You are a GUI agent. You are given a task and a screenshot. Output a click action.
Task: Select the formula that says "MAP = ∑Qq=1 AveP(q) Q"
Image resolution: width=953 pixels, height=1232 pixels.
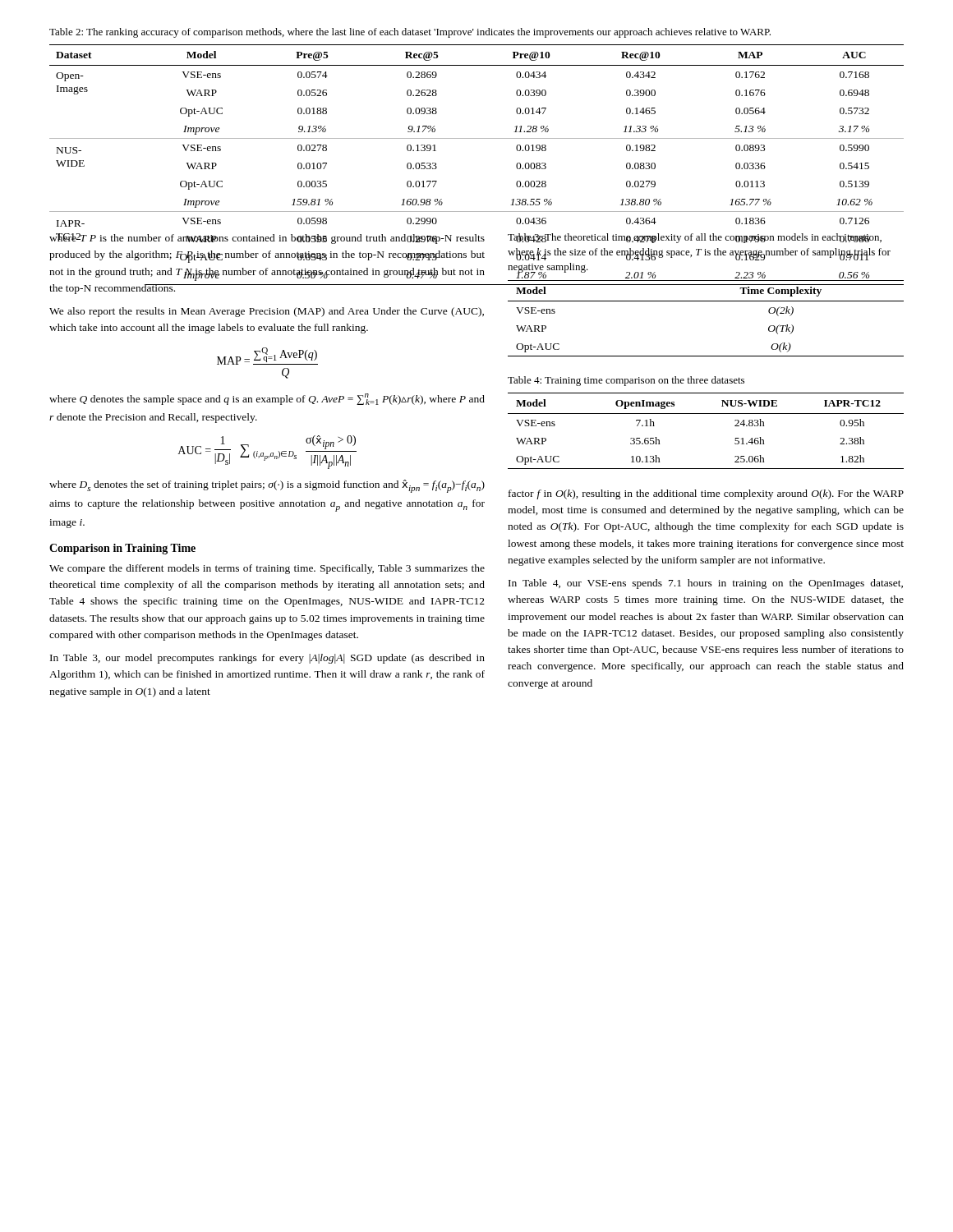click(x=267, y=362)
